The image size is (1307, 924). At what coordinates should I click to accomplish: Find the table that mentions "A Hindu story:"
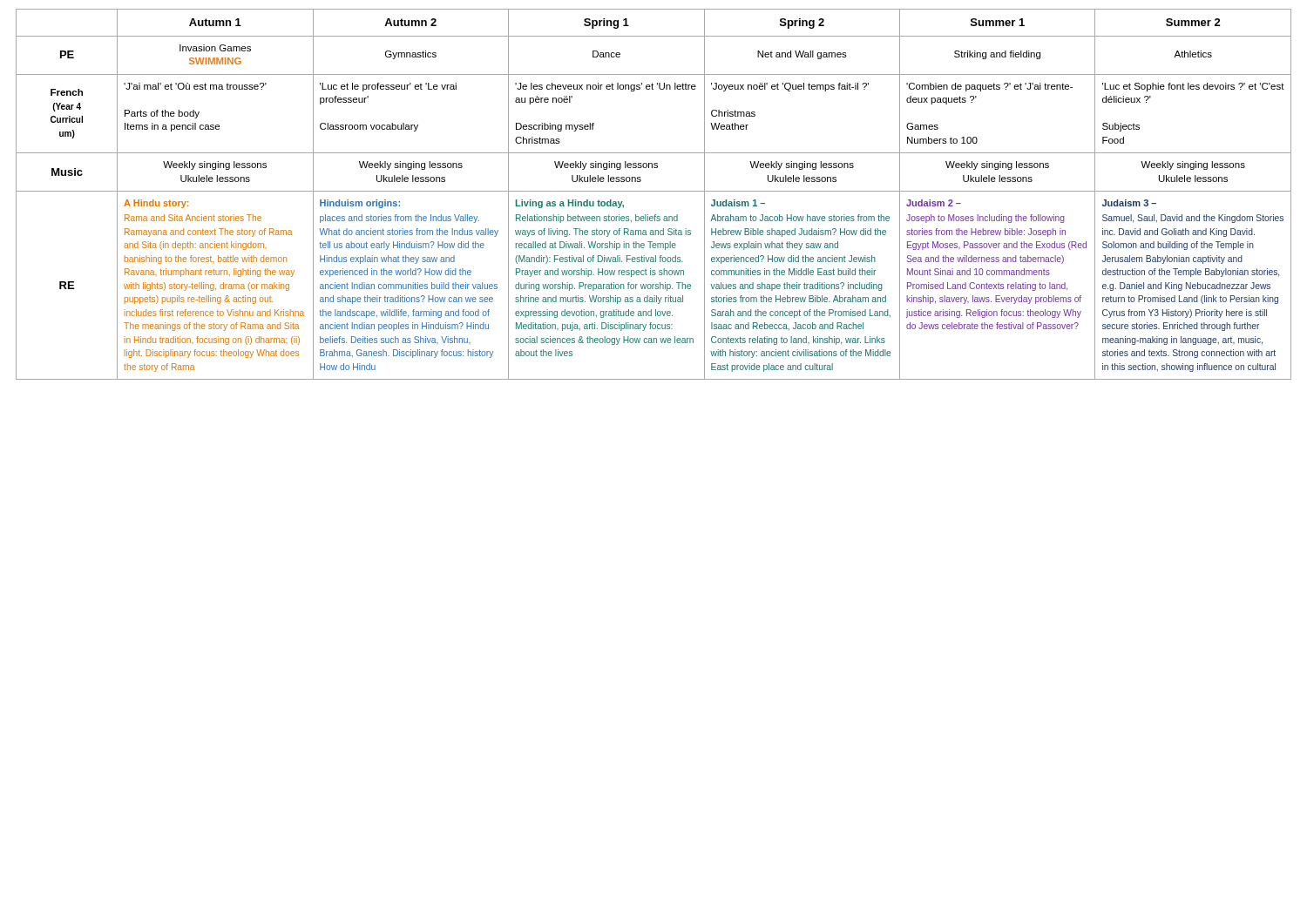pos(654,194)
